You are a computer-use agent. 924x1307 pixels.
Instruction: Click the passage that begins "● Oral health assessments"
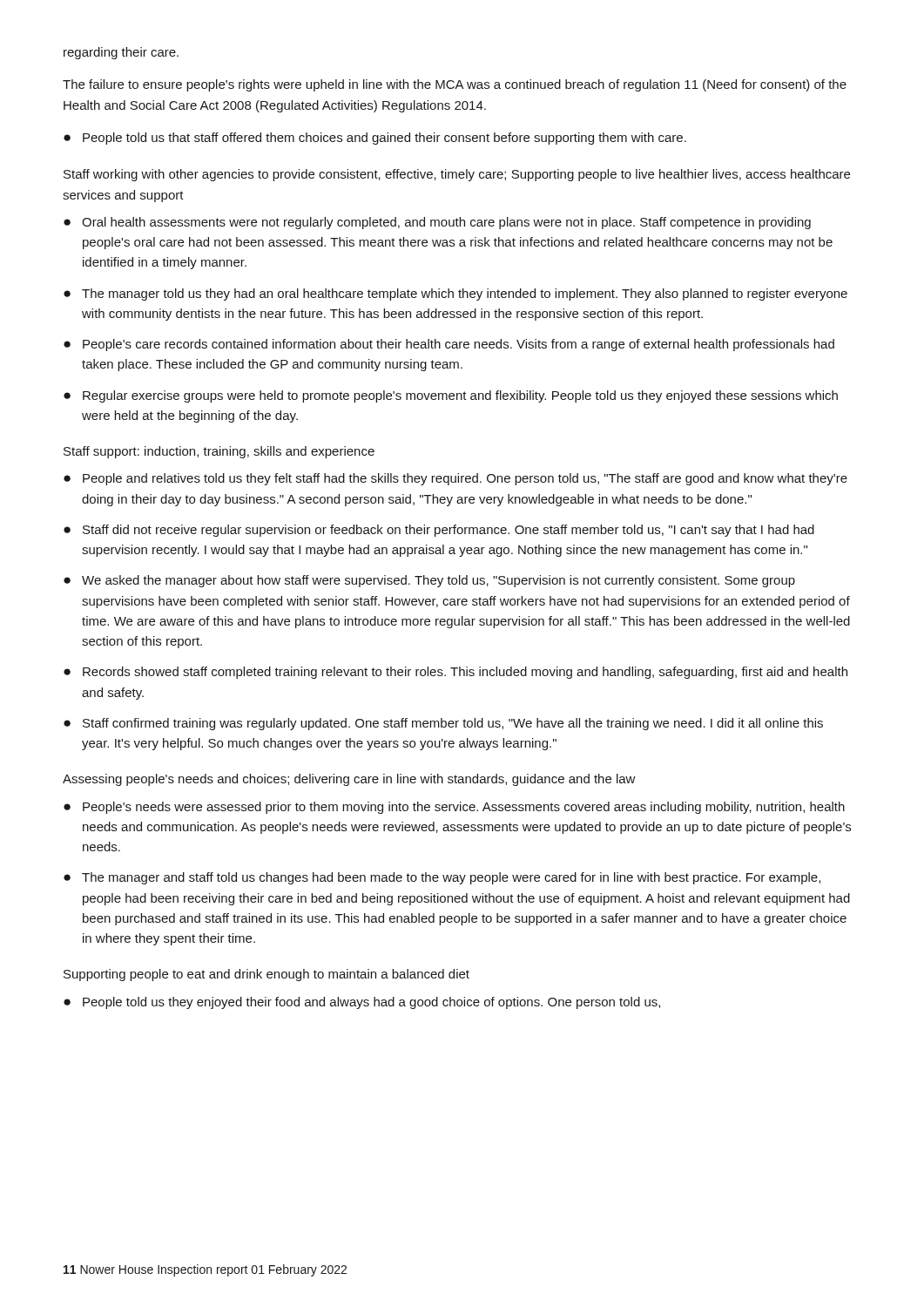[x=459, y=242]
